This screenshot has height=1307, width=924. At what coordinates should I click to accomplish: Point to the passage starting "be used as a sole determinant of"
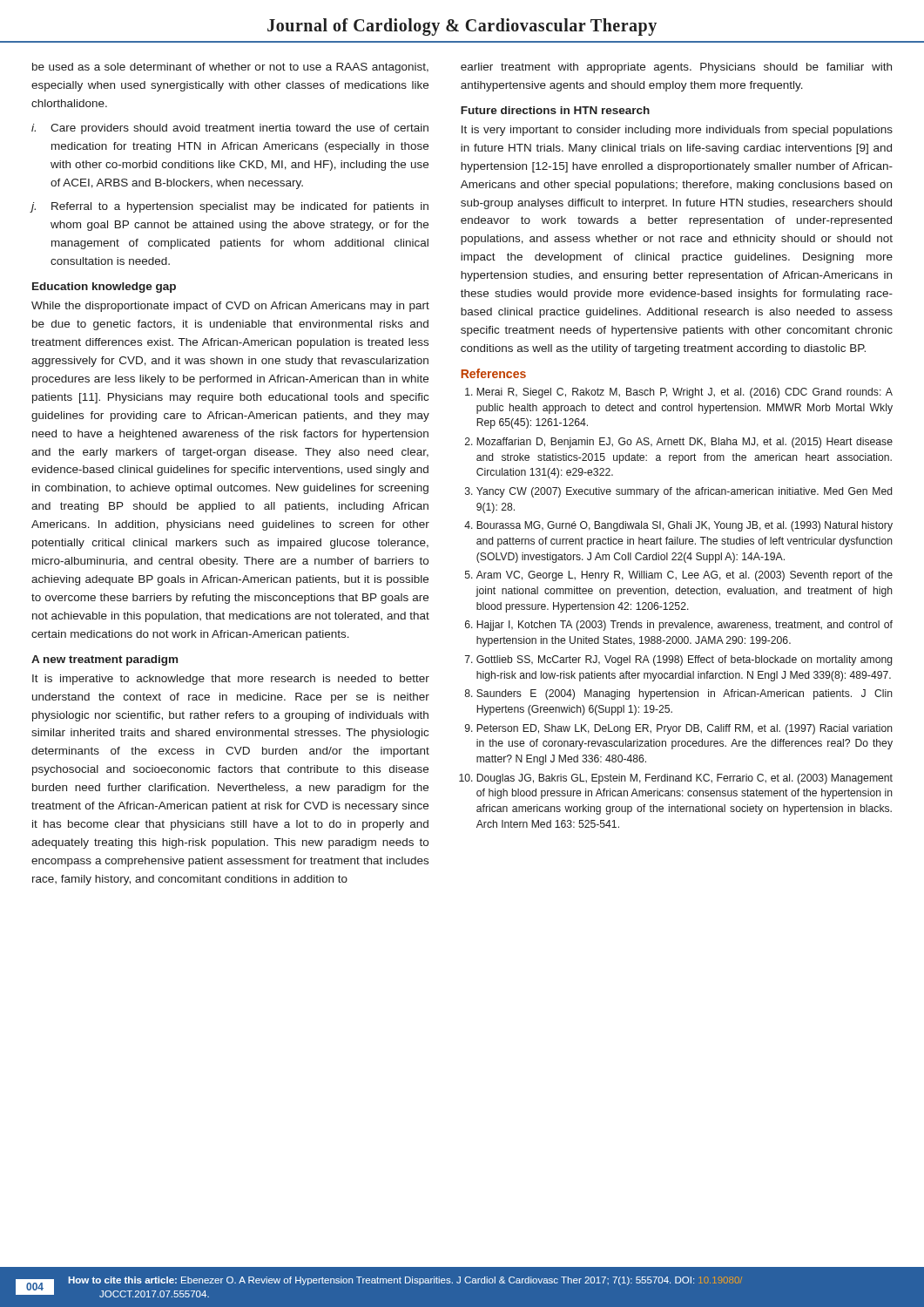(230, 86)
